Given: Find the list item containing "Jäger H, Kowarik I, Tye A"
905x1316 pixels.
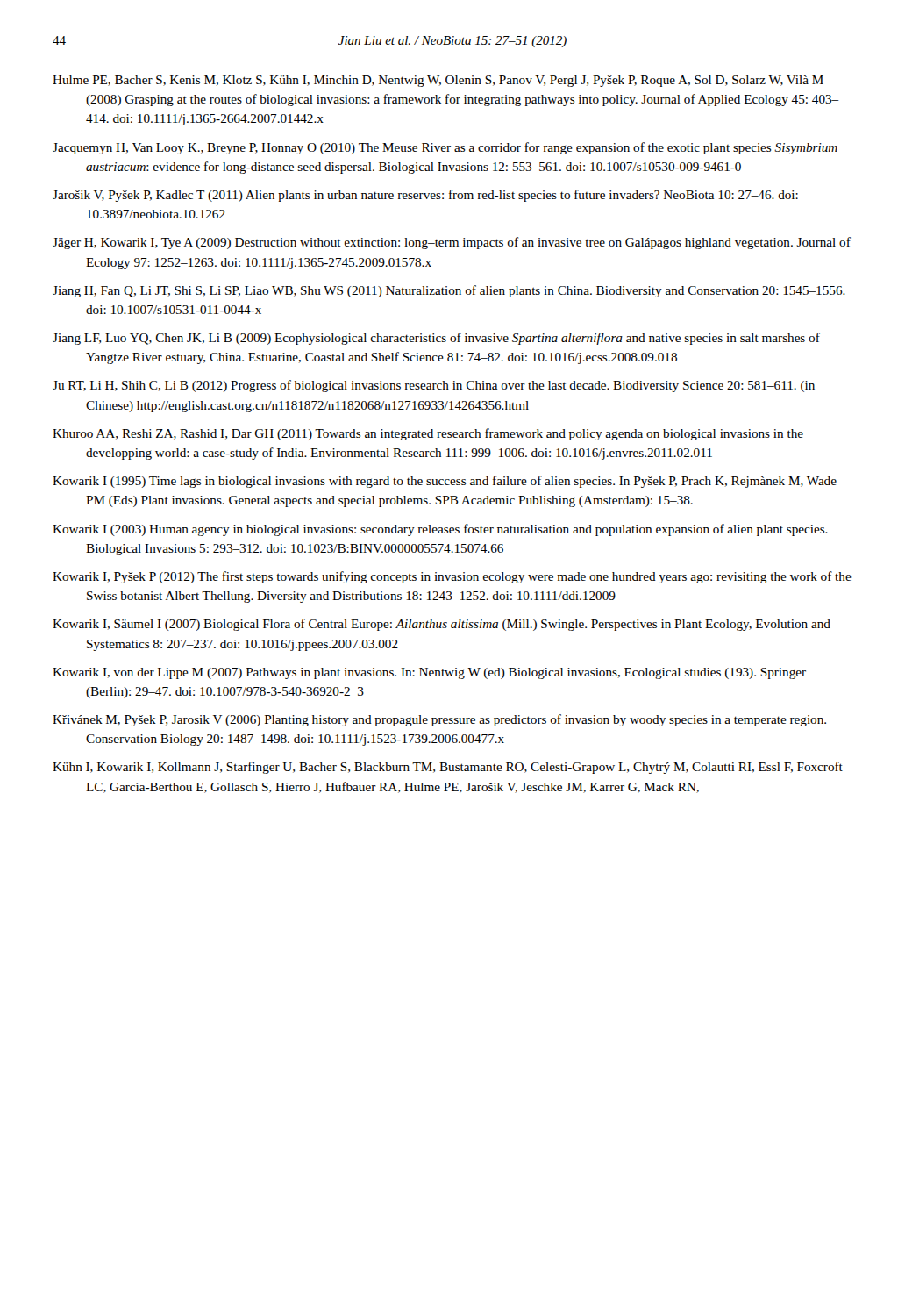Looking at the screenshot, I should [x=451, y=252].
